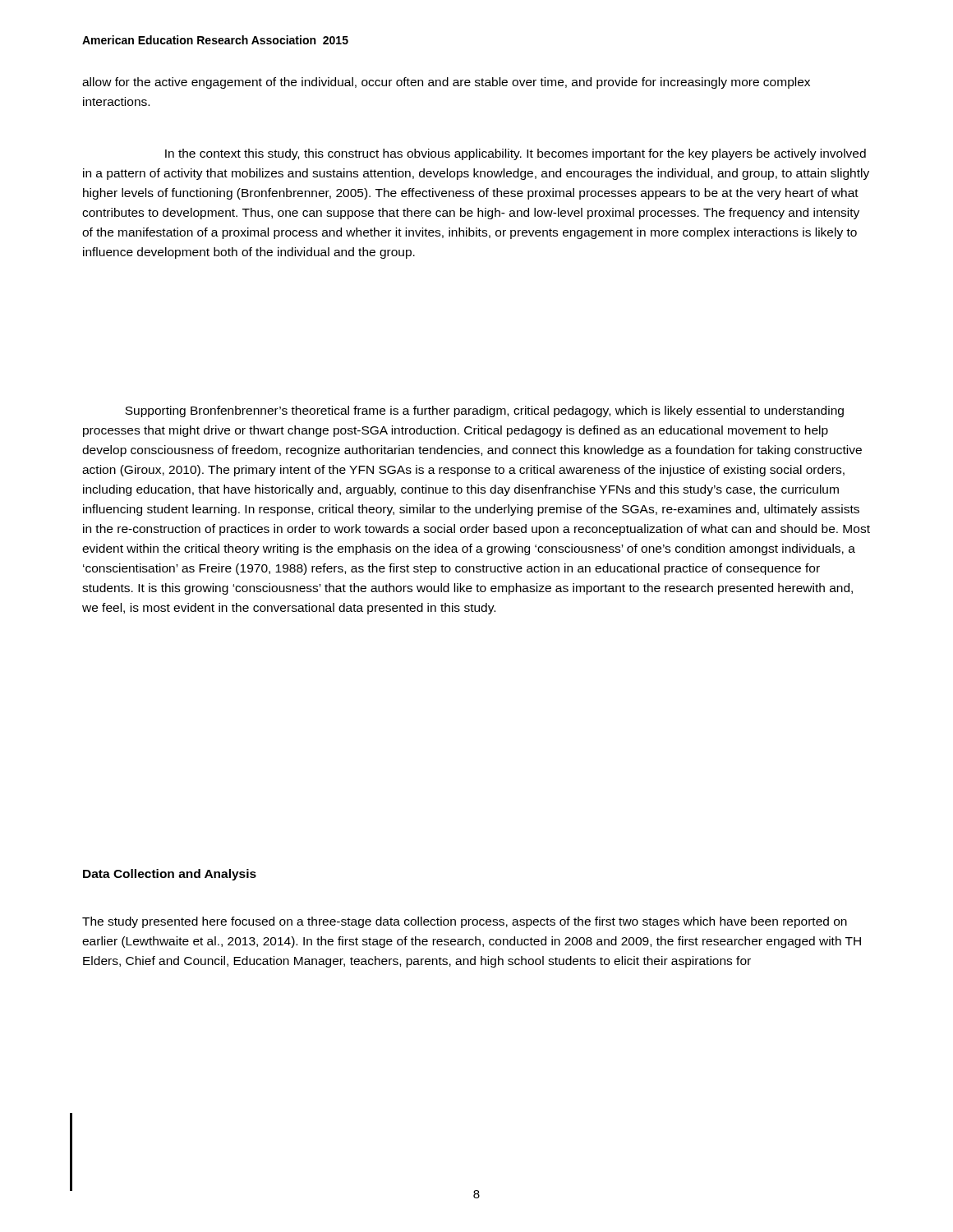Point to the passage starting "allow for the"
The height and width of the screenshot is (1232, 953).
[x=476, y=92]
